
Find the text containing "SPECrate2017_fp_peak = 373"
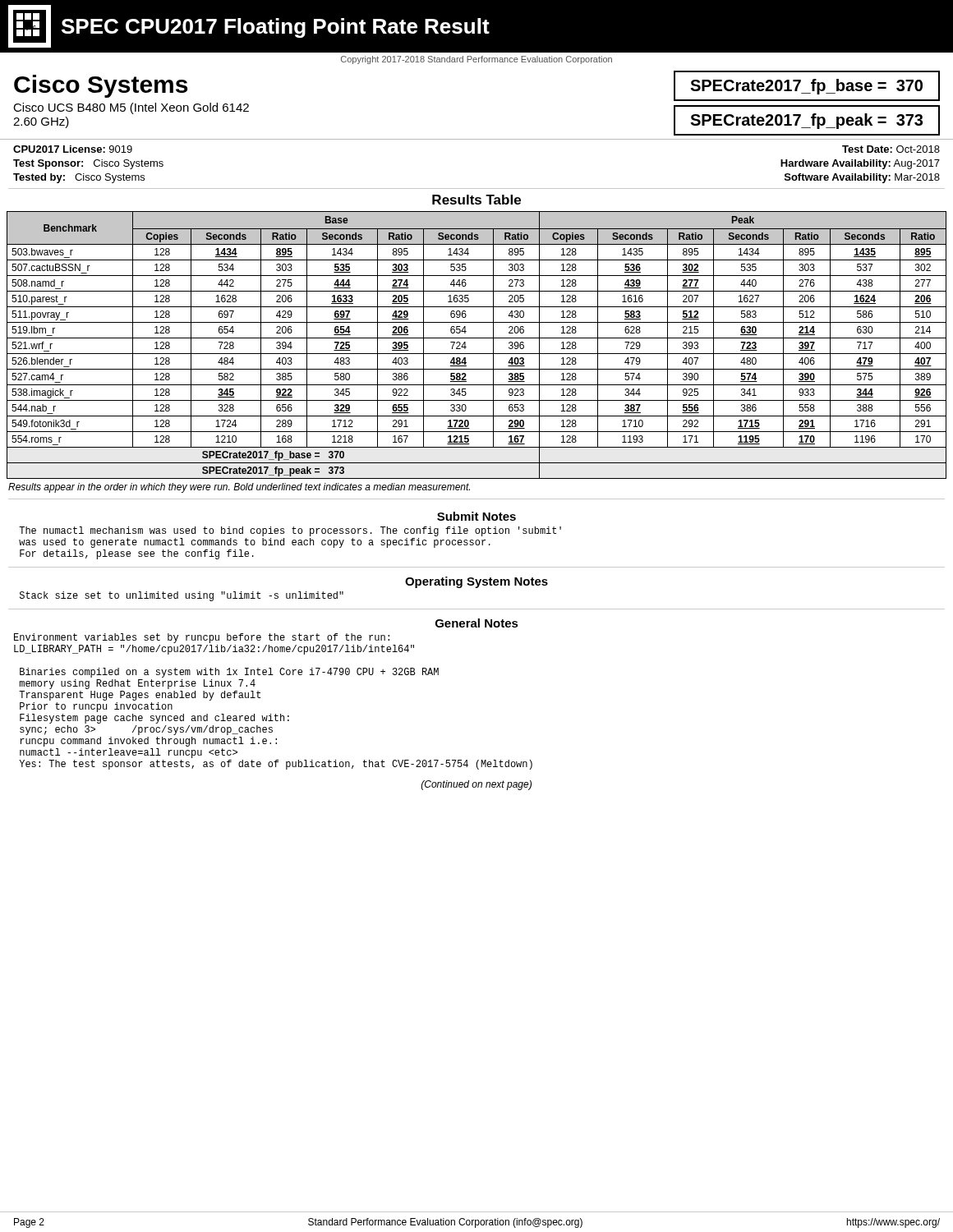[807, 120]
